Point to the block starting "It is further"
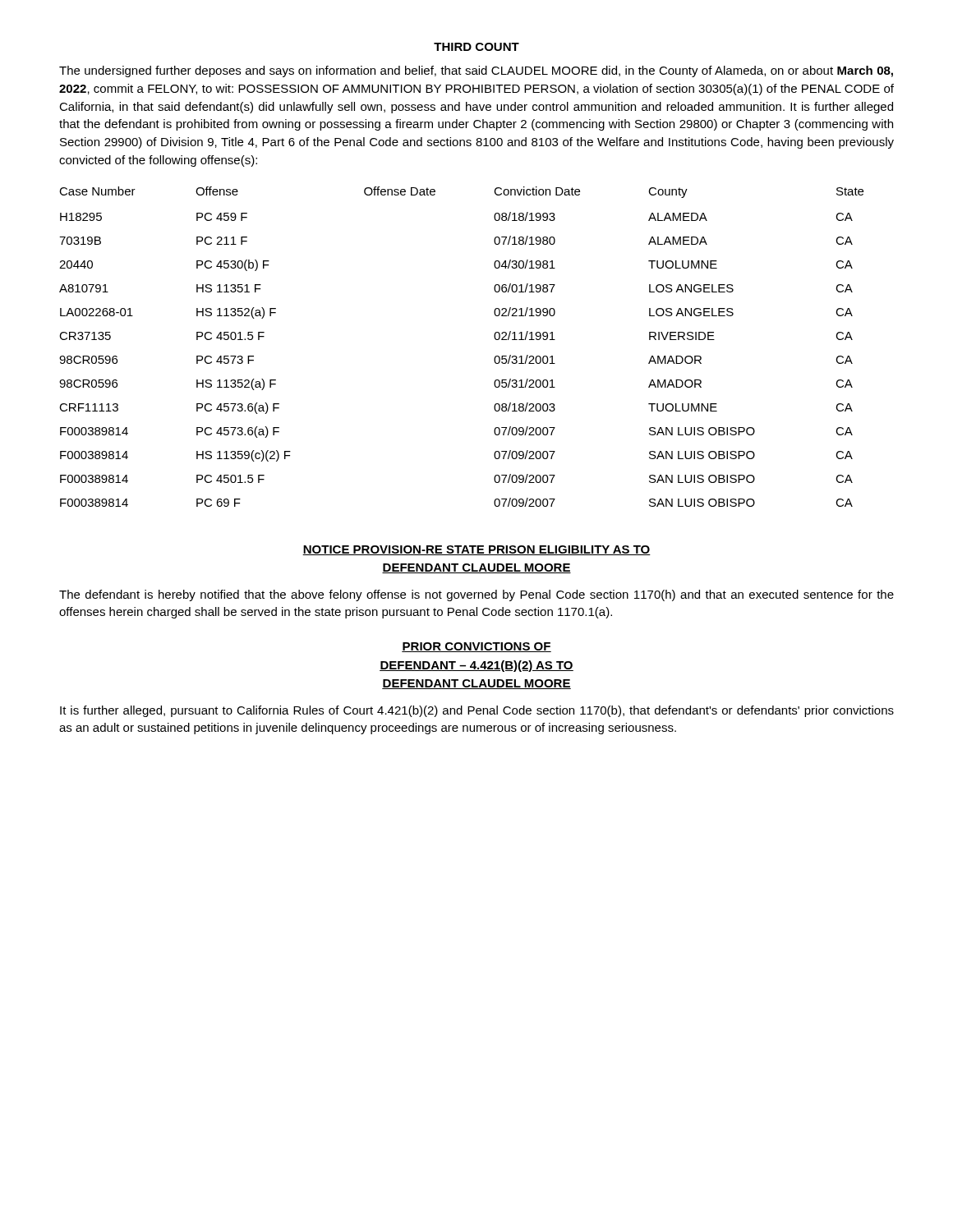 476,719
